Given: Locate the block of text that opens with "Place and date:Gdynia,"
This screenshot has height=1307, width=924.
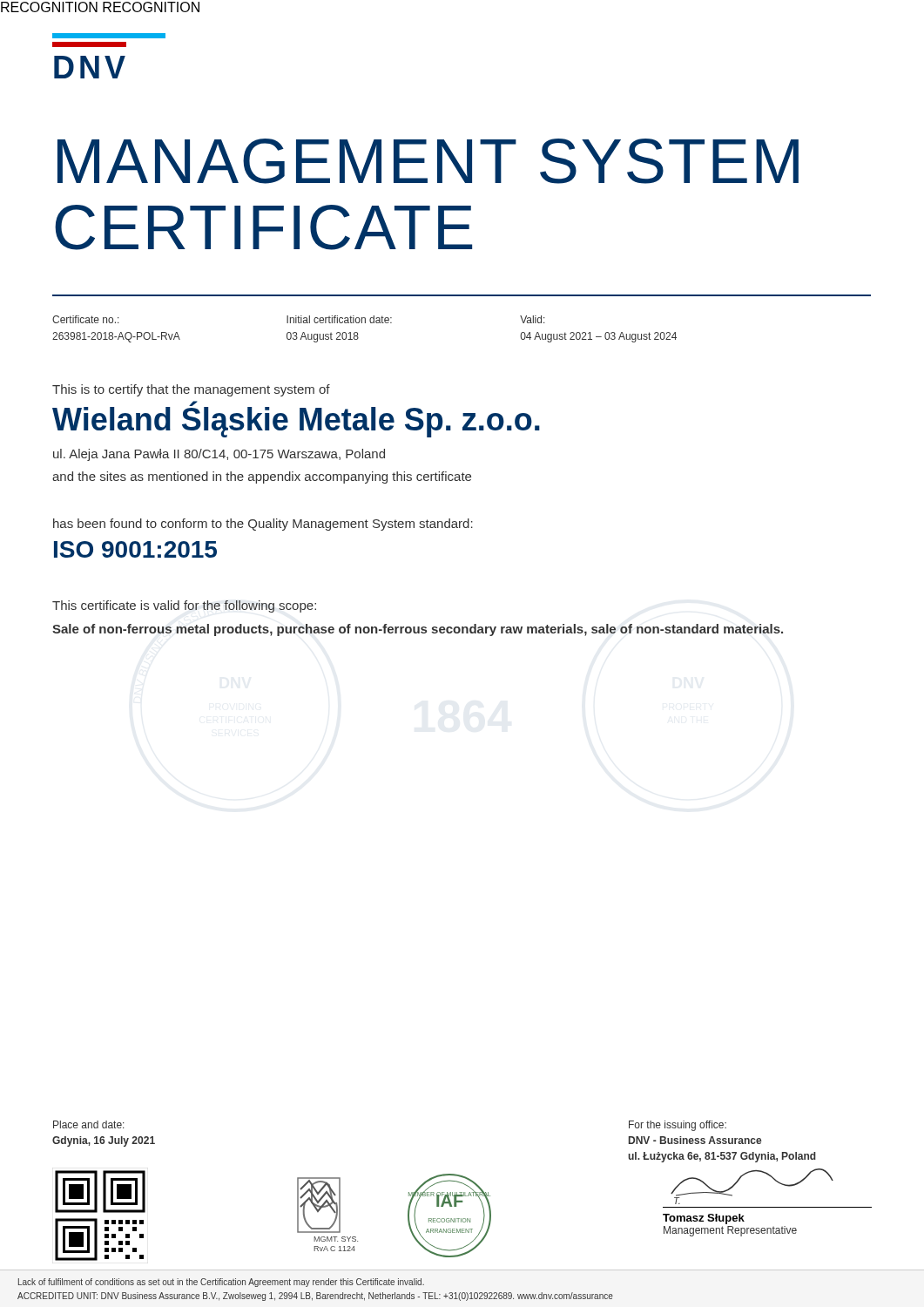Looking at the screenshot, I should pos(104,1133).
